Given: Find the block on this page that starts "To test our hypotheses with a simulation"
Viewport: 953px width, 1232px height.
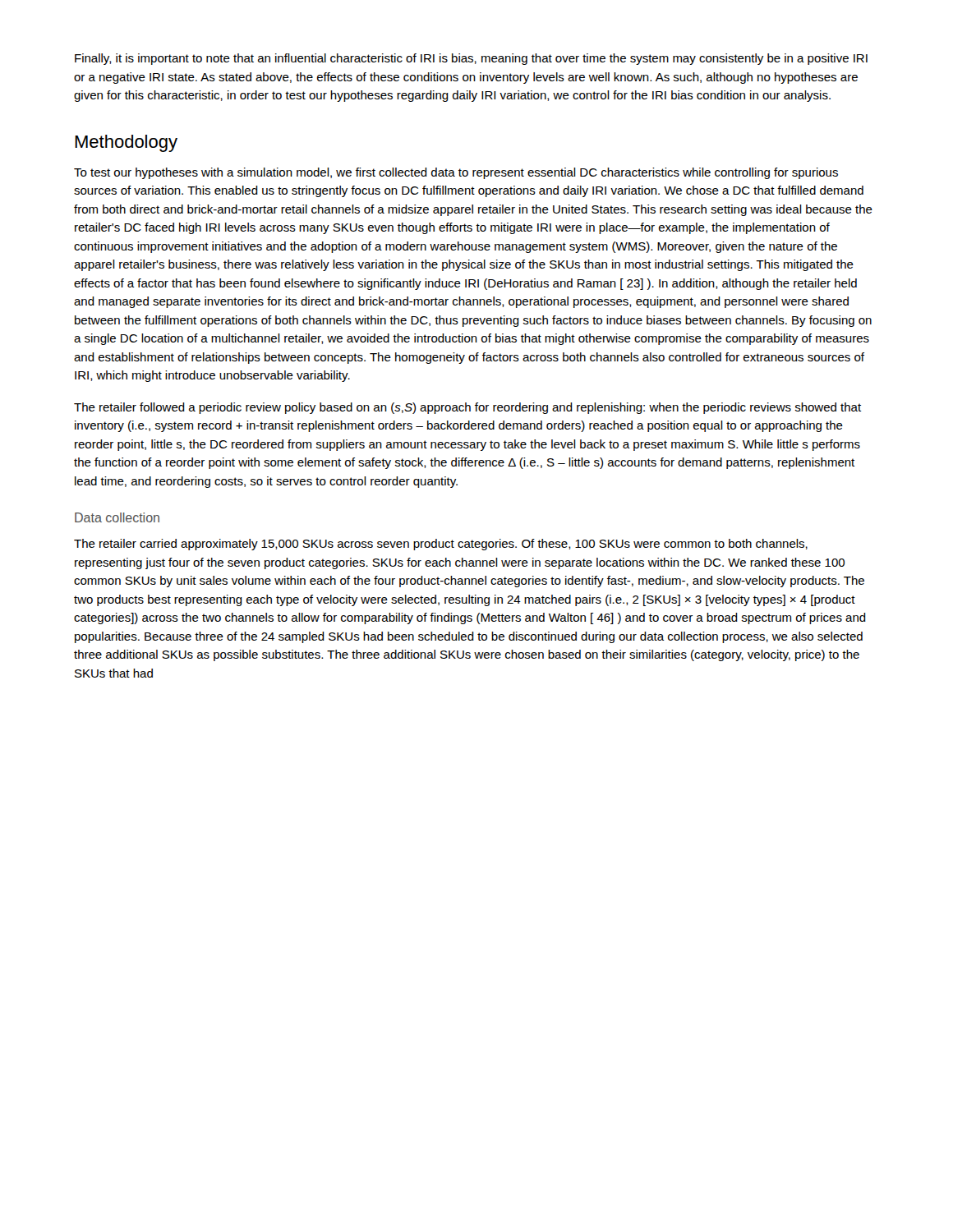Looking at the screenshot, I should [476, 274].
